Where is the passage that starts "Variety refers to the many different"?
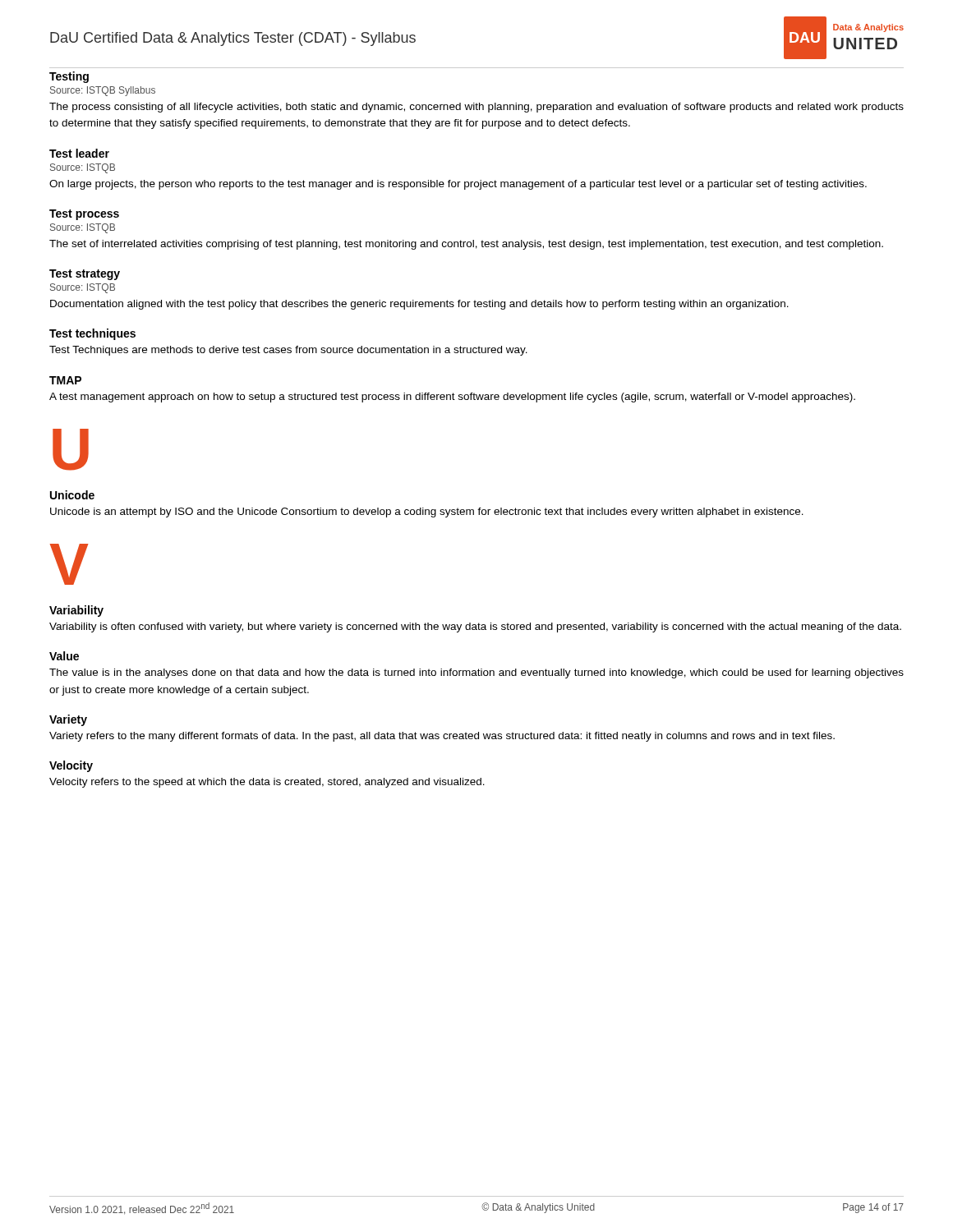 (442, 735)
